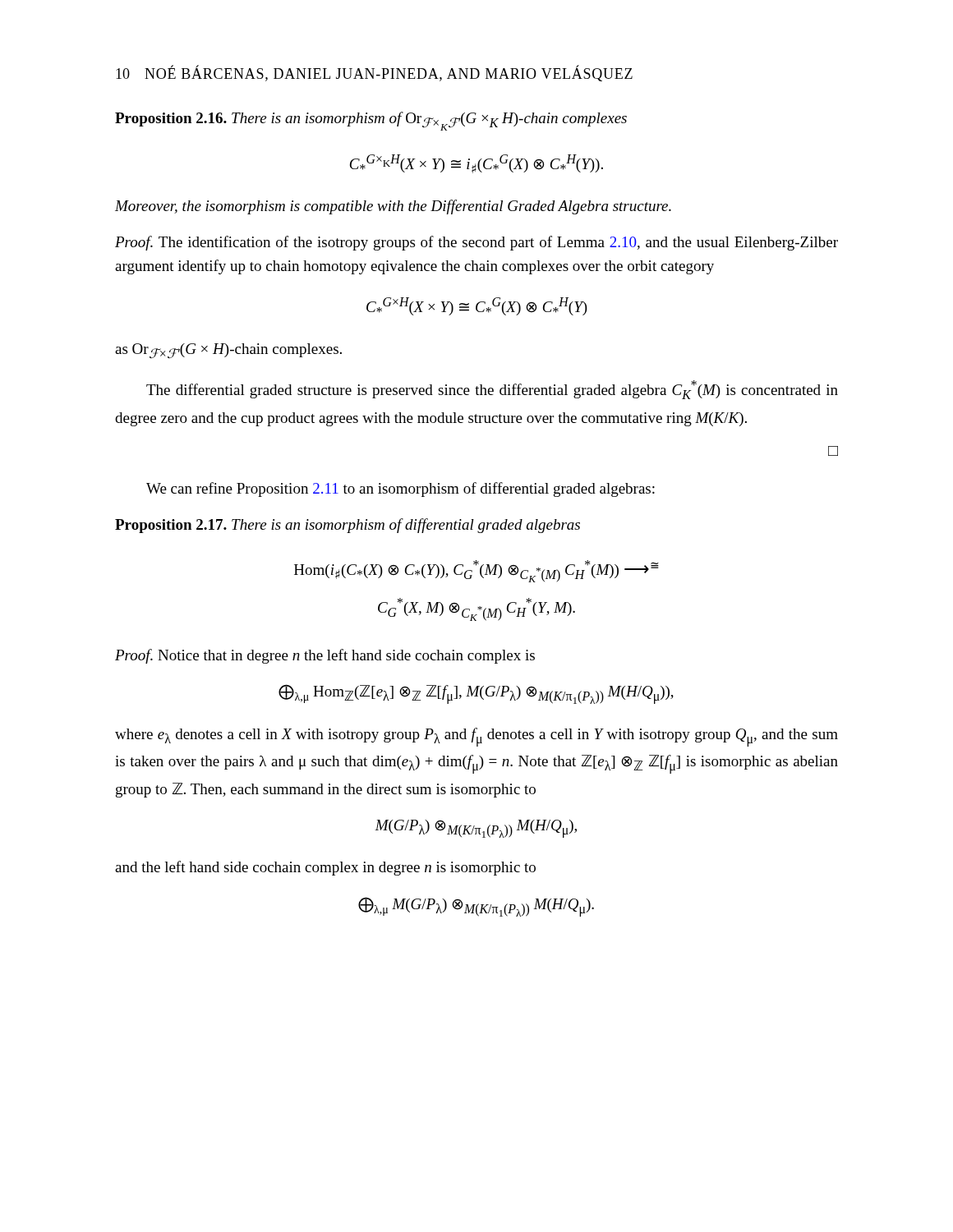Click on the passage starting "The differential graded structure is preserved since"

point(476,402)
